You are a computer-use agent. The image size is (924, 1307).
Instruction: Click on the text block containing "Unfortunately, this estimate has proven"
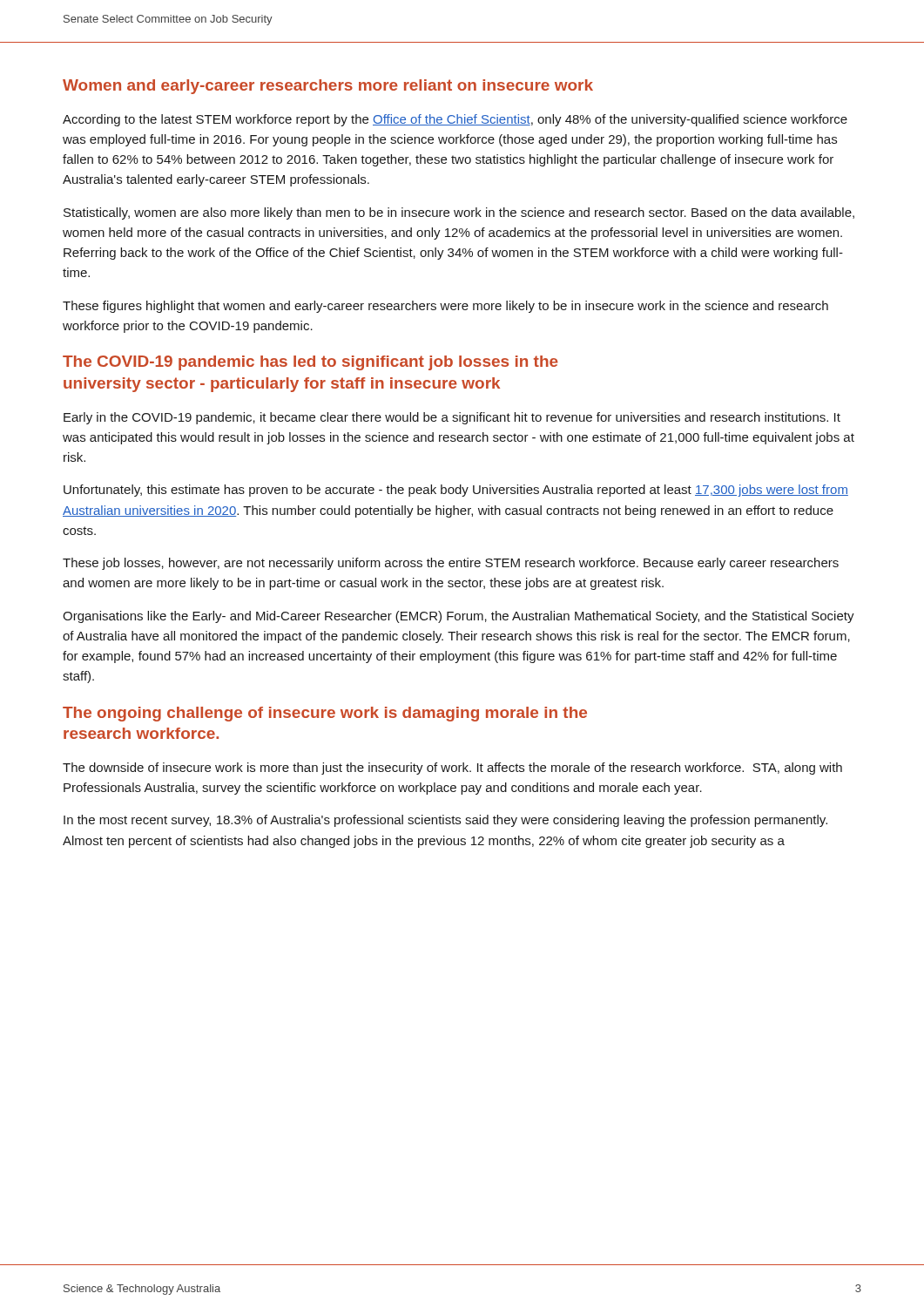click(455, 510)
